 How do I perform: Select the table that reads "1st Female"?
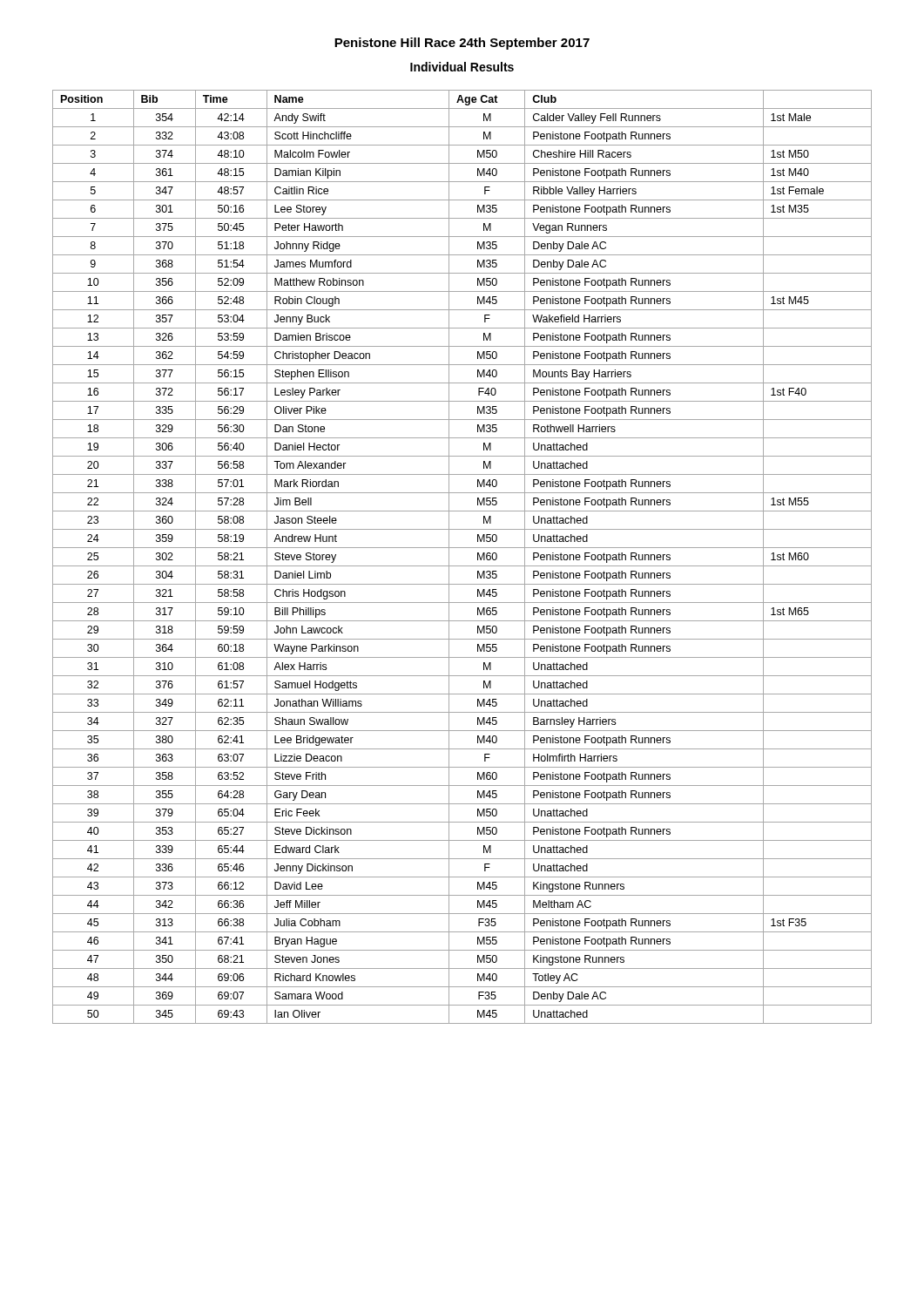pyautogui.click(x=462, y=557)
